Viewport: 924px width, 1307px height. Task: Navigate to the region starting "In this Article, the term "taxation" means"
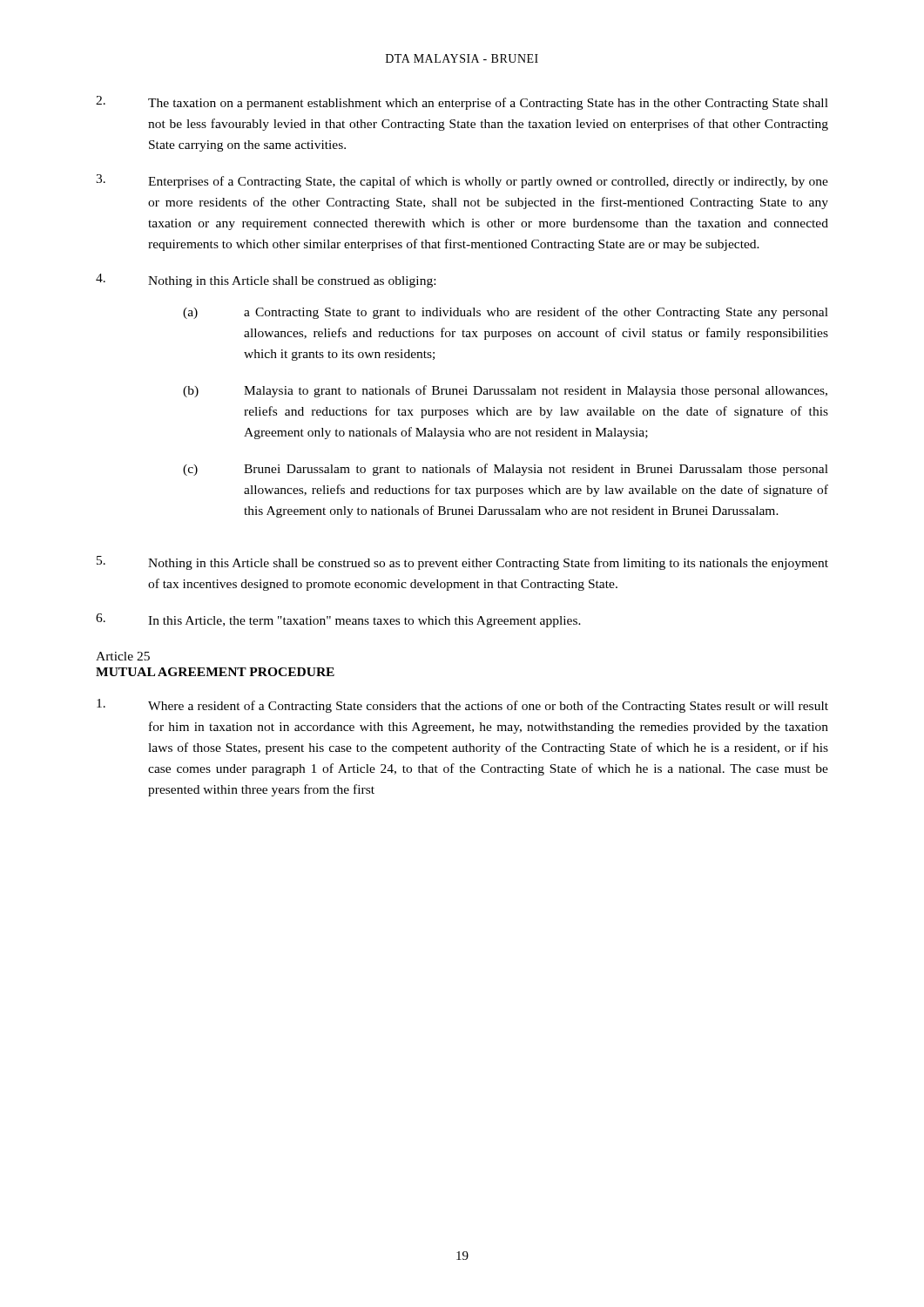(462, 621)
